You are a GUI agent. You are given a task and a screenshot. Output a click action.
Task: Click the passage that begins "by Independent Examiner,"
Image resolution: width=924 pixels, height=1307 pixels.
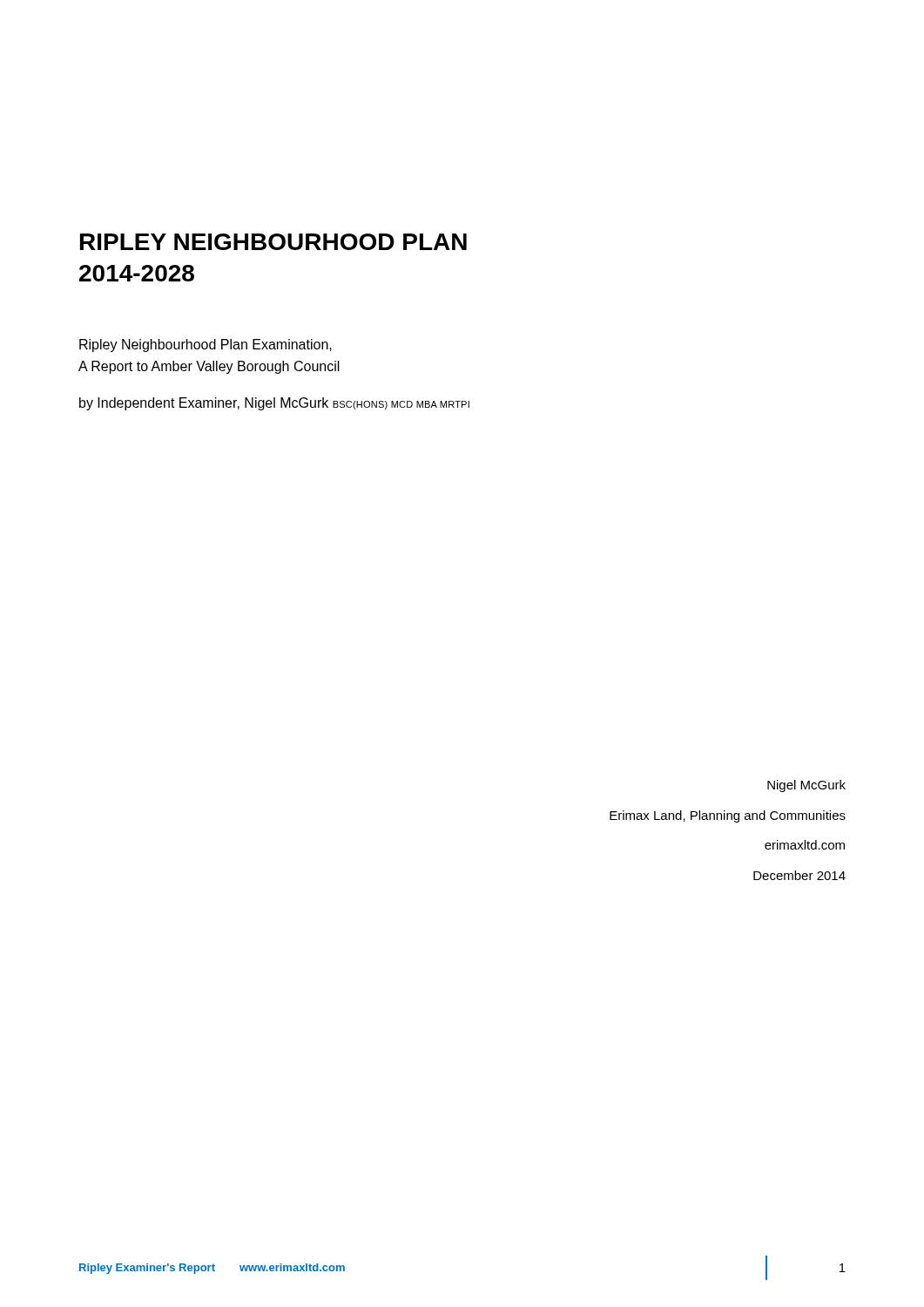click(x=383, y=403)
